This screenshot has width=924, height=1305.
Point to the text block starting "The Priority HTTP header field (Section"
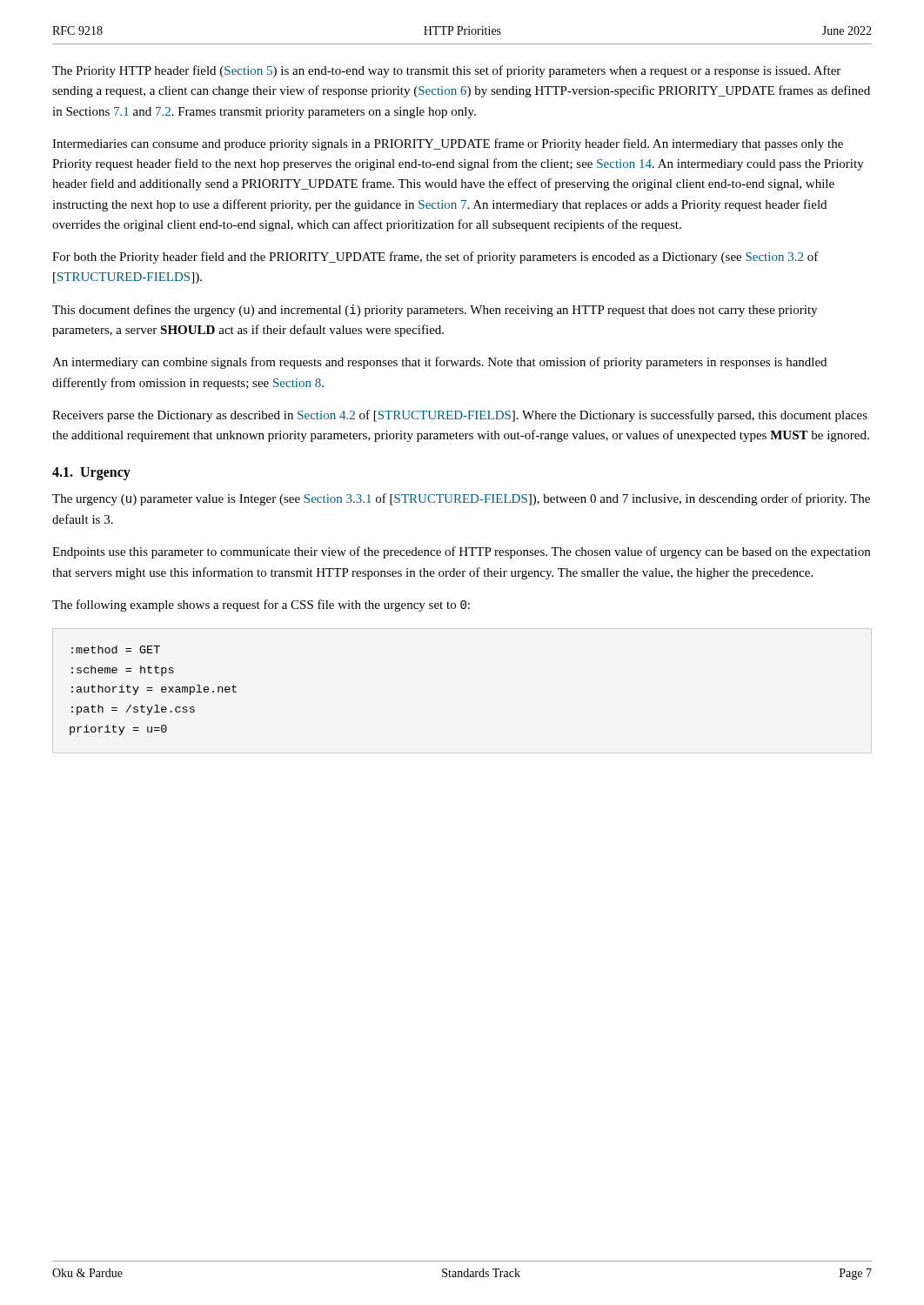tap(461, 91)
